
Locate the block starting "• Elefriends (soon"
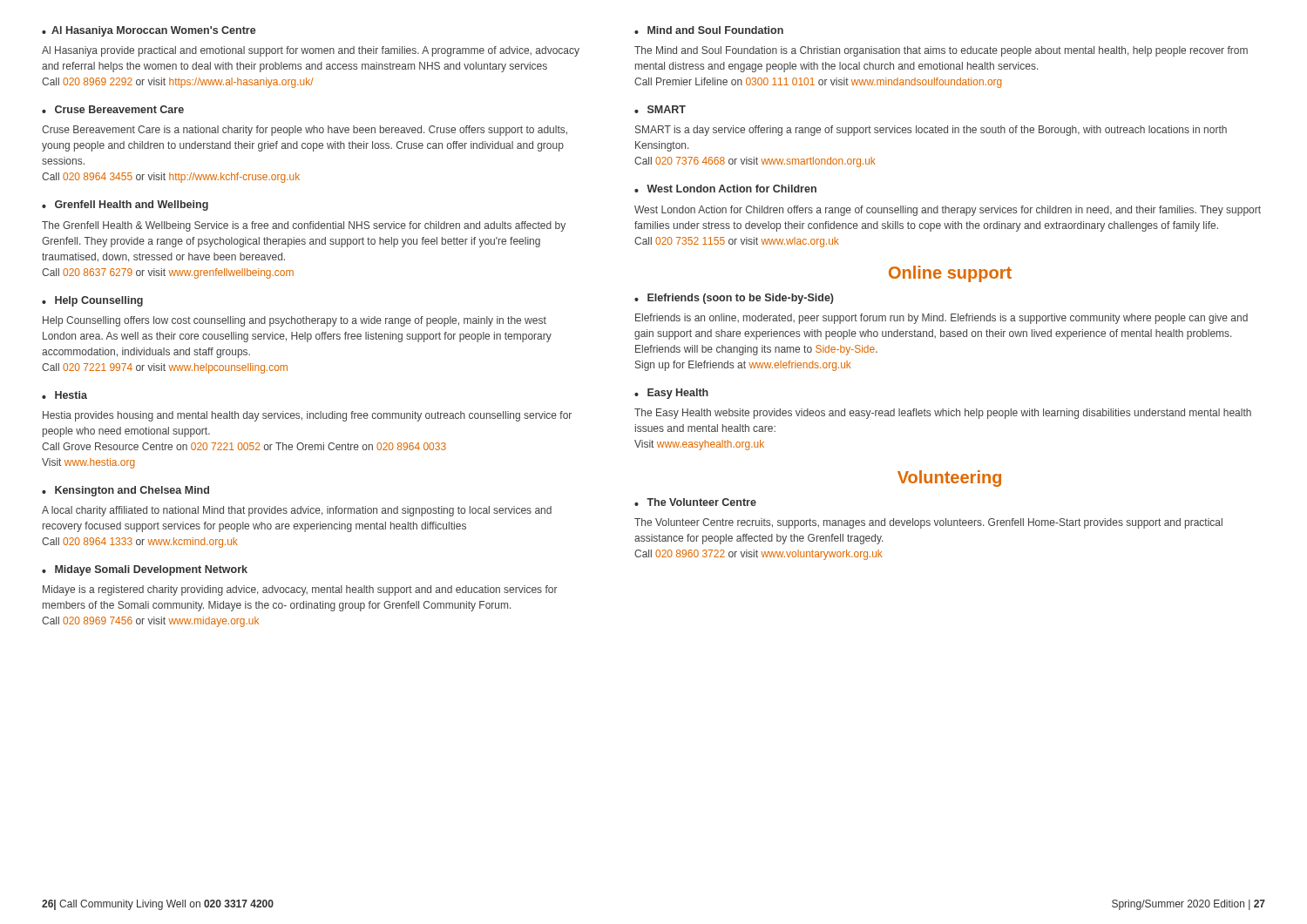pos(950,332)
